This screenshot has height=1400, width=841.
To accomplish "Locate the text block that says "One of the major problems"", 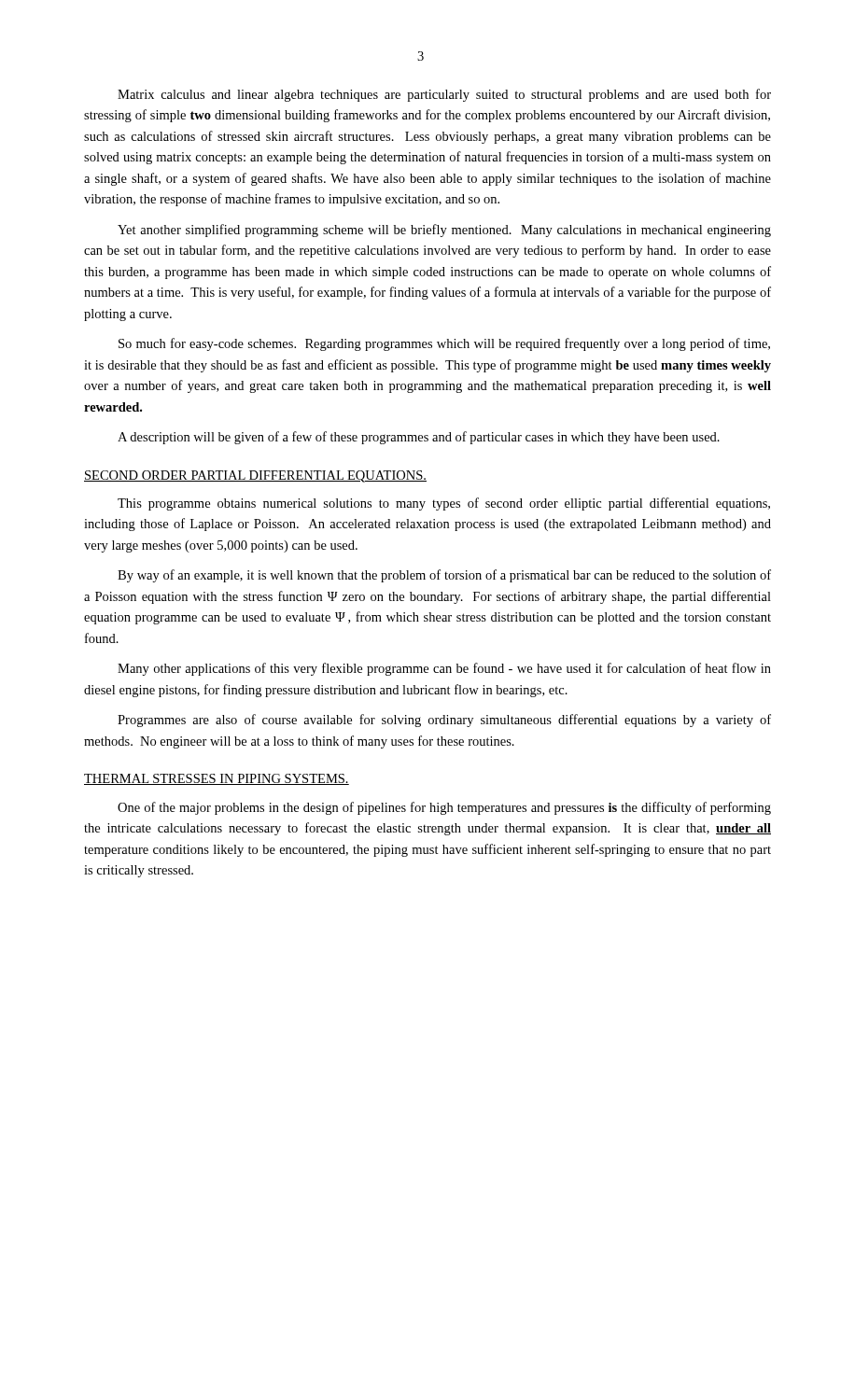I will [428, 838].
